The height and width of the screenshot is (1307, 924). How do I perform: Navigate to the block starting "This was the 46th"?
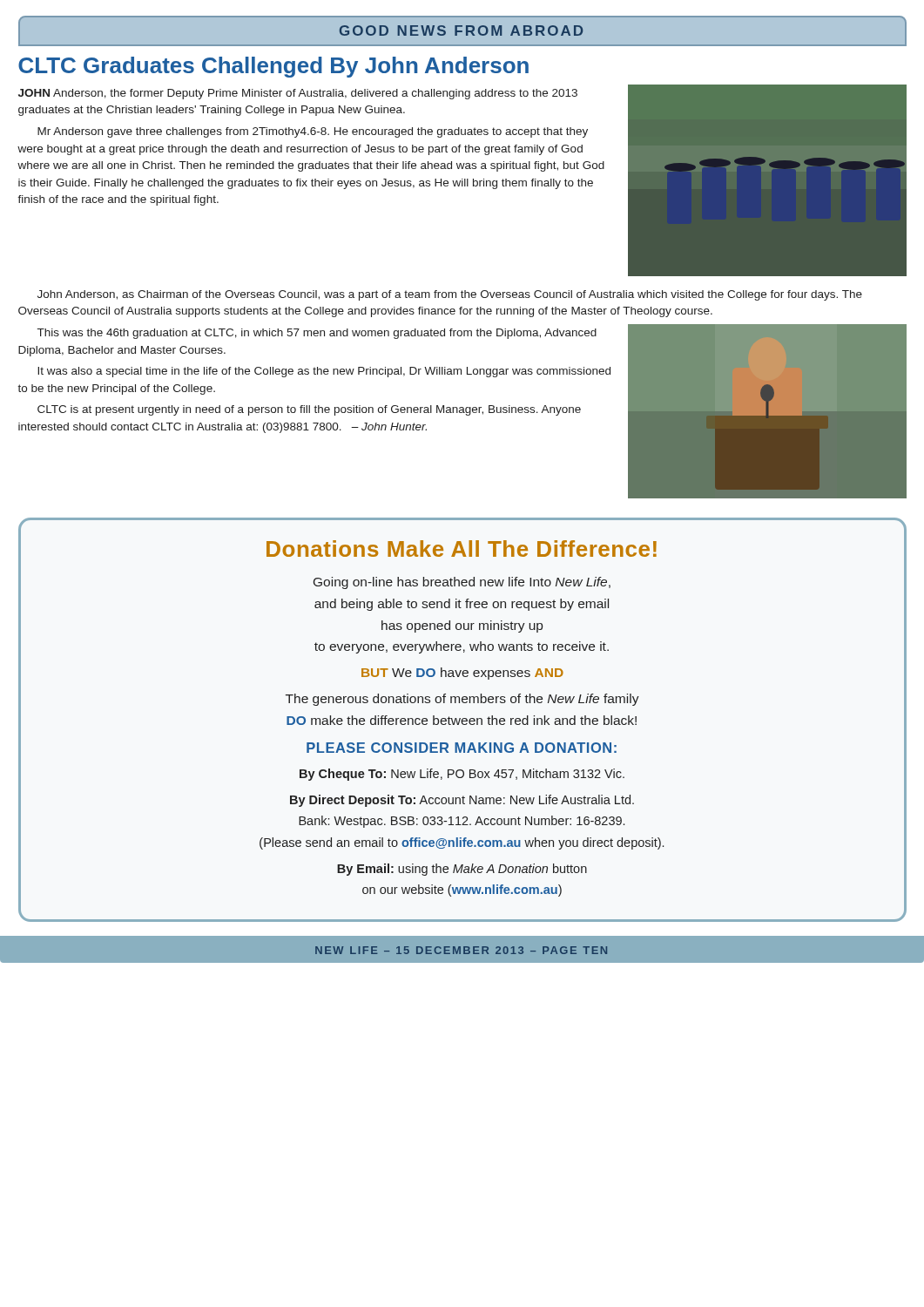click(x=317, y=380)
